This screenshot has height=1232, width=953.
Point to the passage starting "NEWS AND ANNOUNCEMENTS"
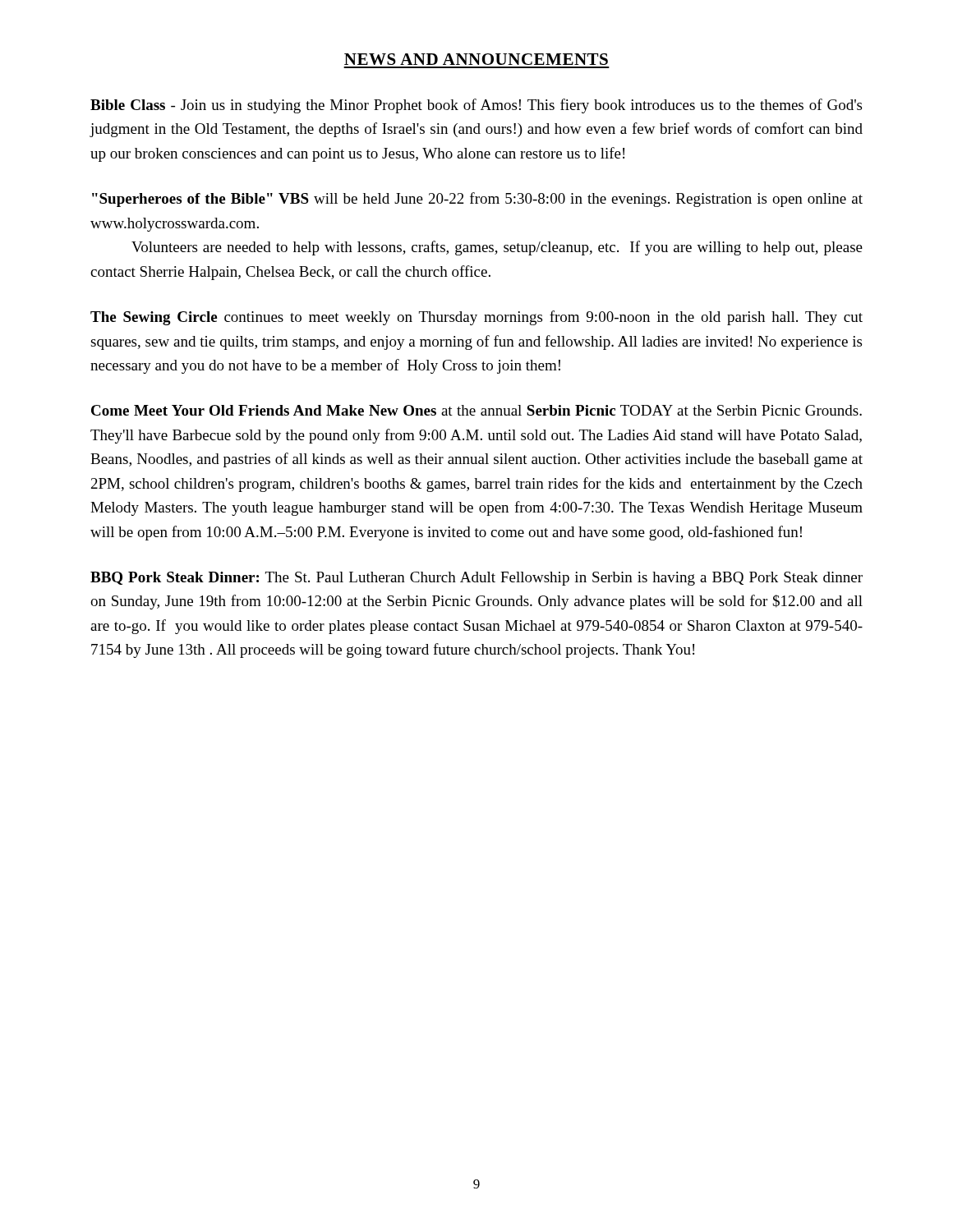tap(476, 59)
